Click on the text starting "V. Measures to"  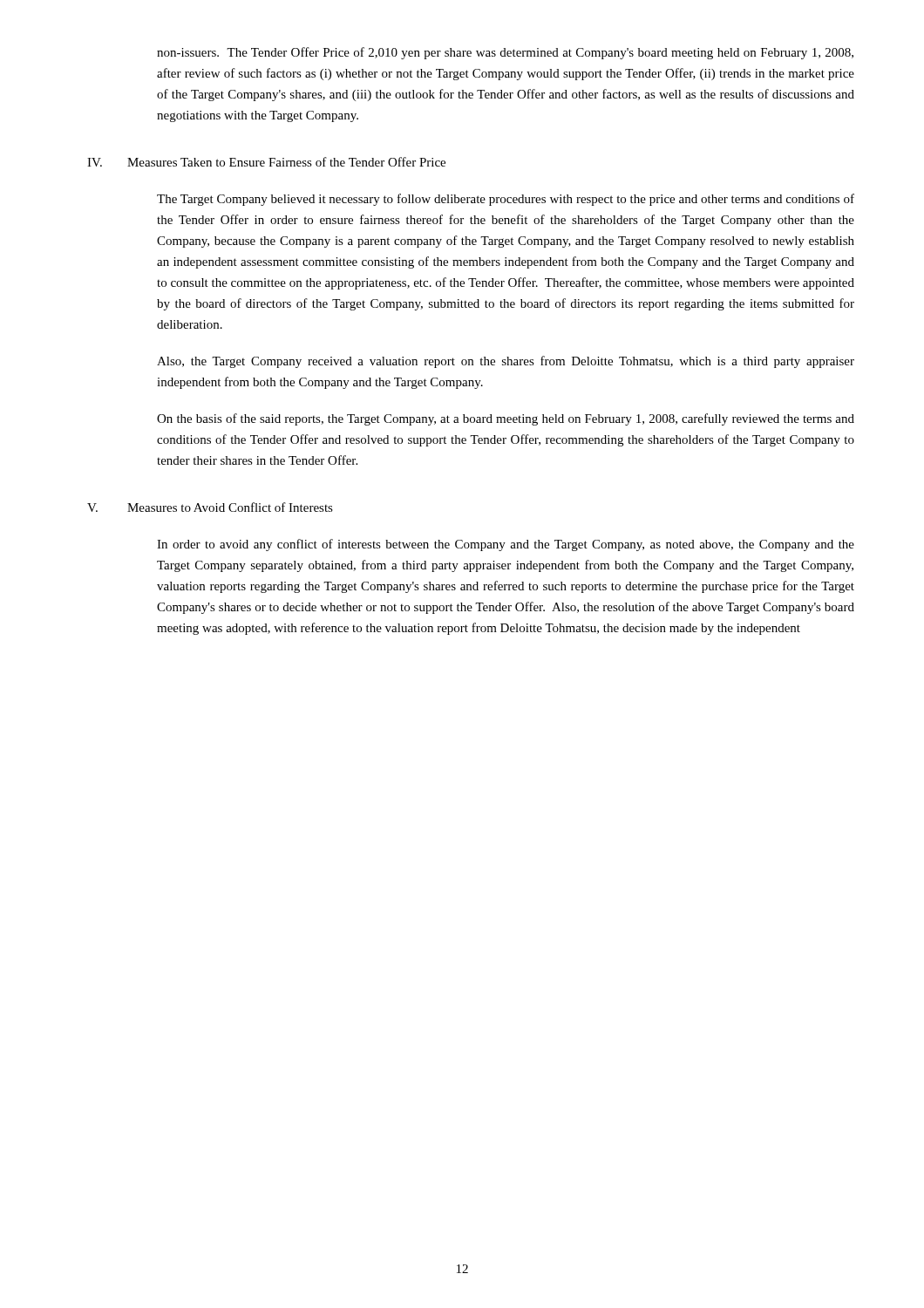click(x=210, y=508)
